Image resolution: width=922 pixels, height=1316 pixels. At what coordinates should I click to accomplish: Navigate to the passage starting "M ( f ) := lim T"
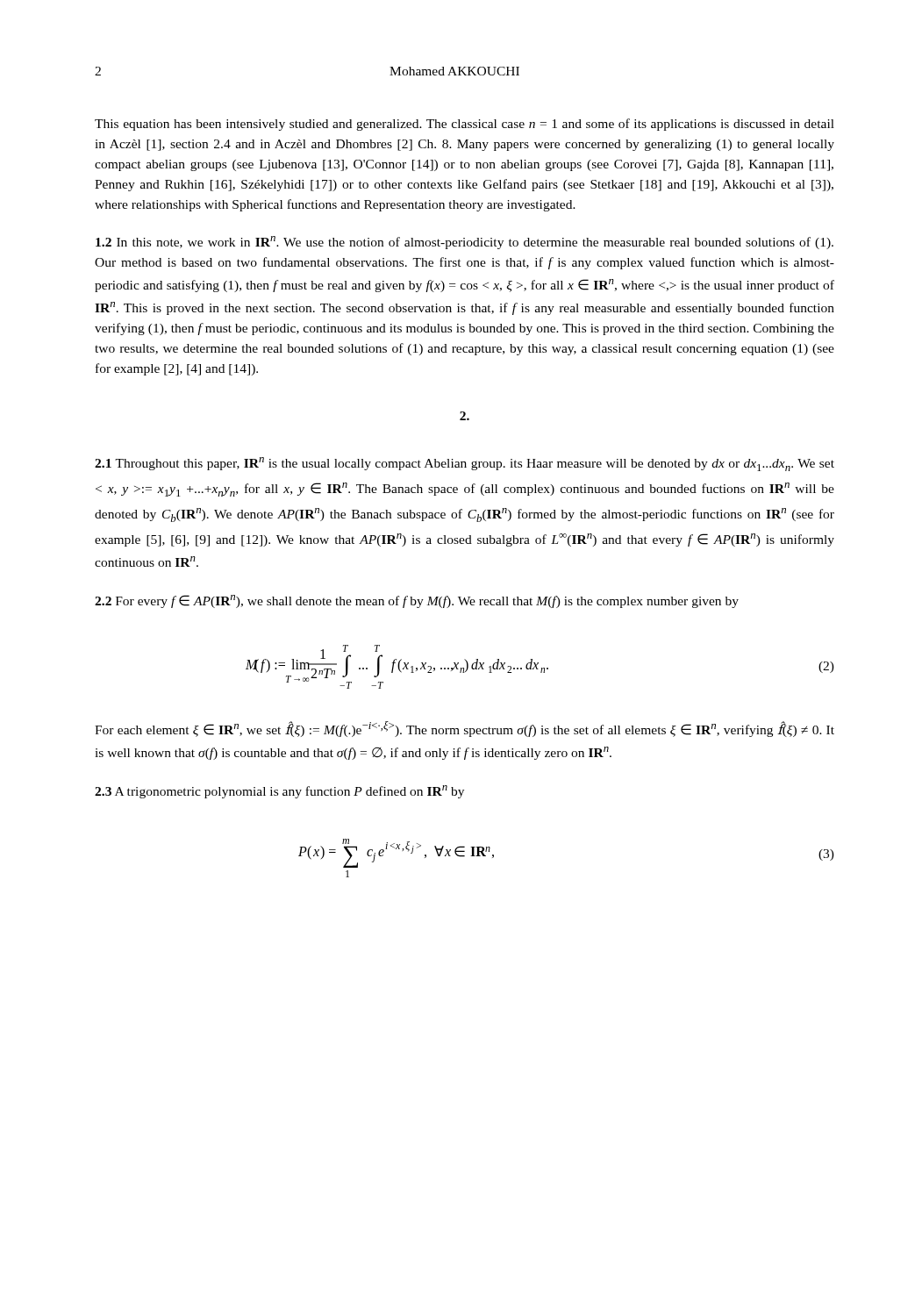tap(540, 666)
